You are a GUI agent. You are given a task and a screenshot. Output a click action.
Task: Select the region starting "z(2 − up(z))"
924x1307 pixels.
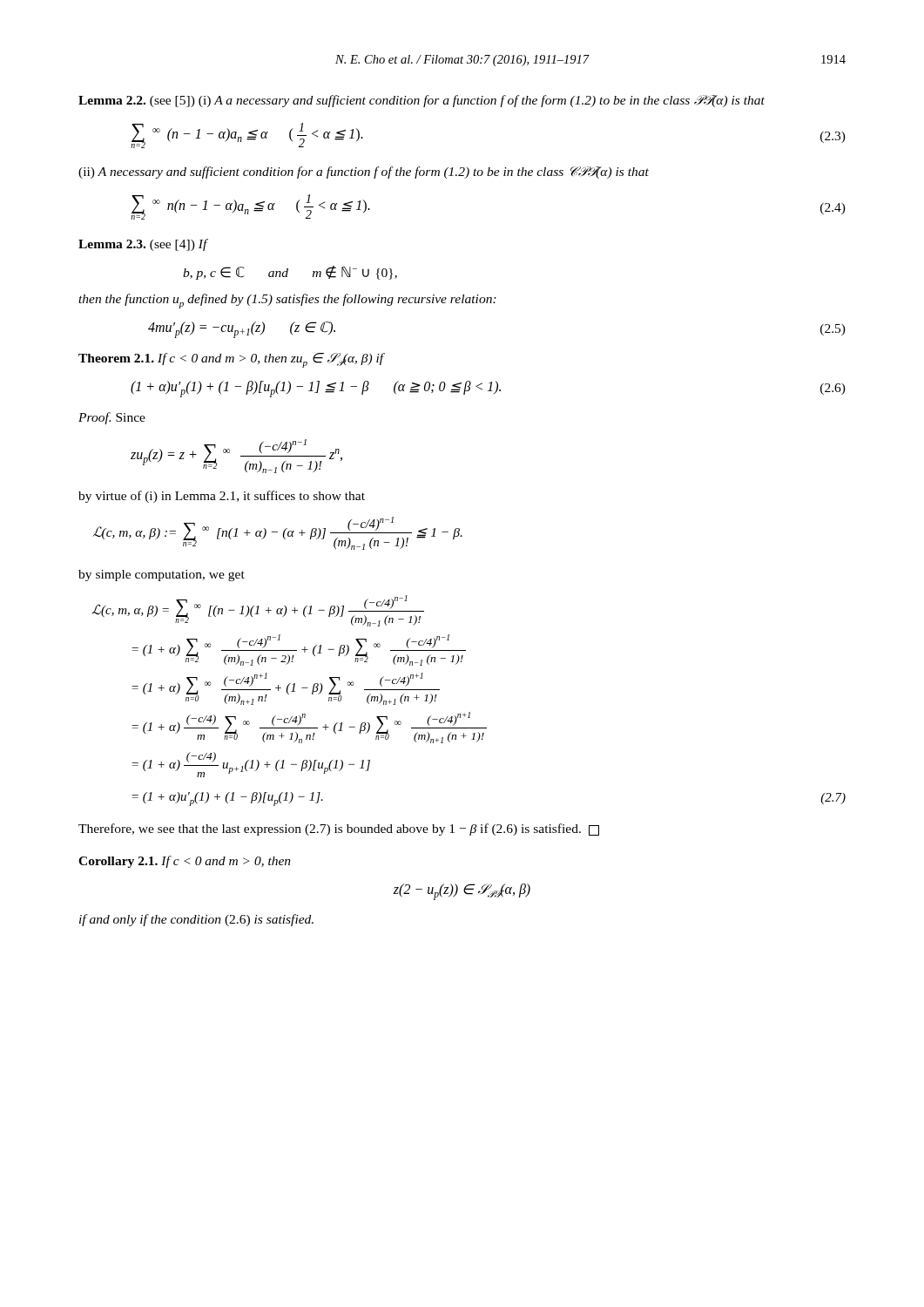pos(462,890)
